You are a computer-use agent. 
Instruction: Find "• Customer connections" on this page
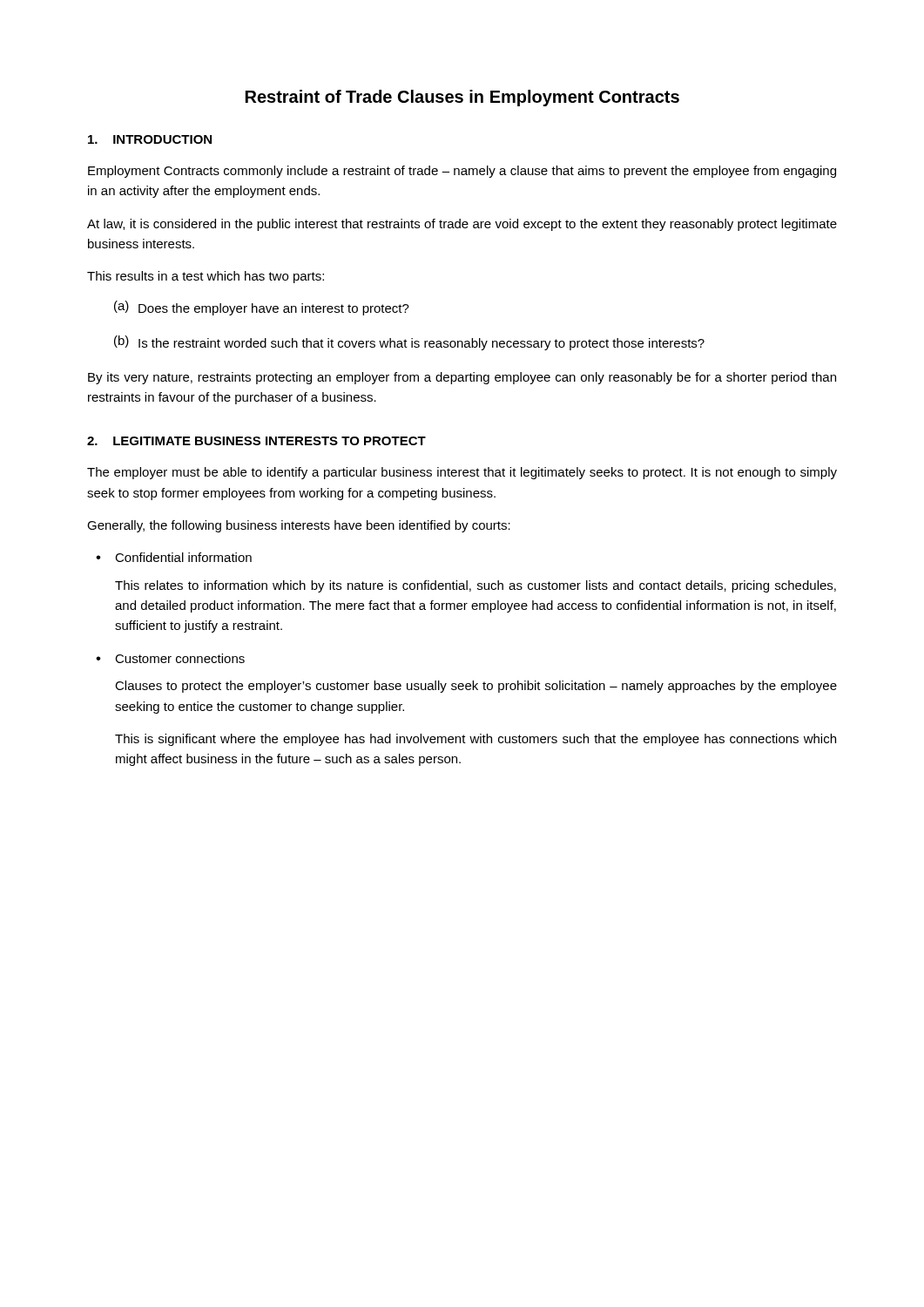tap(170, 658)
